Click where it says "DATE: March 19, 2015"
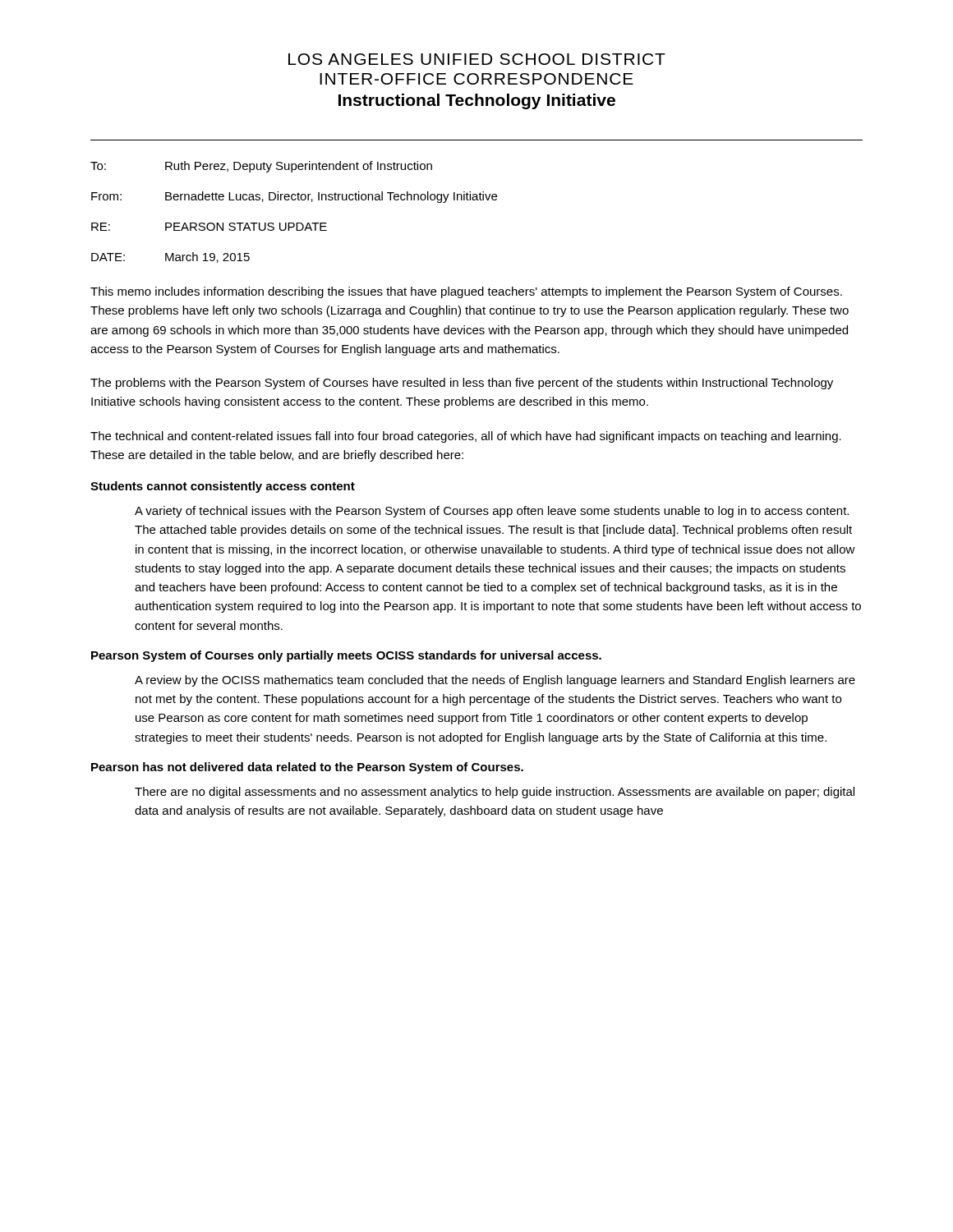The height and width of the screenshot is (1232, 953). [x=170, y=257]
